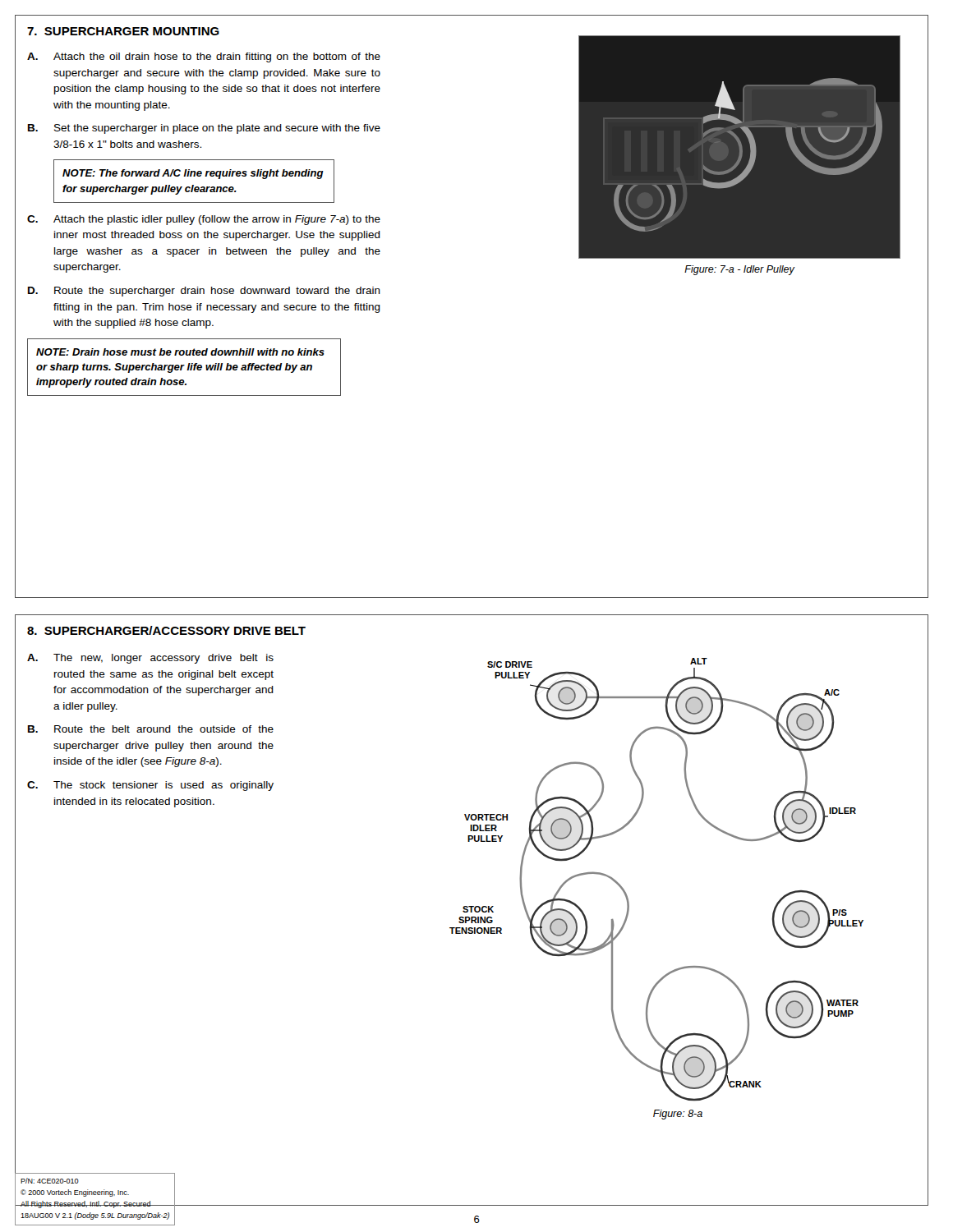Locate the photo
The image size is (953, 1232).
click(x=739, y=147)
